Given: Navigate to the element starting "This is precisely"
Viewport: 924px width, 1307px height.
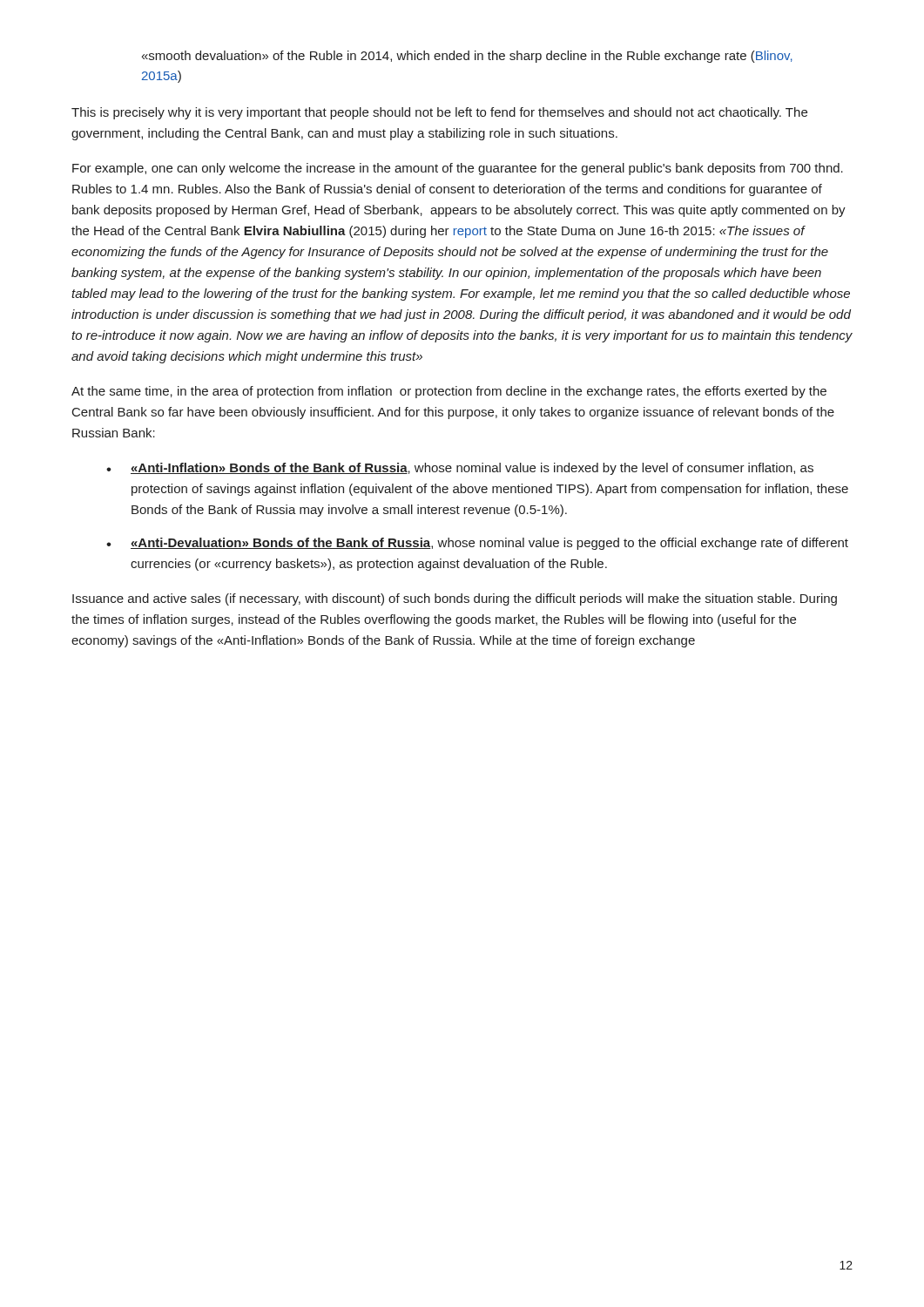Looking at the screenshot, I should pos(440,122).
